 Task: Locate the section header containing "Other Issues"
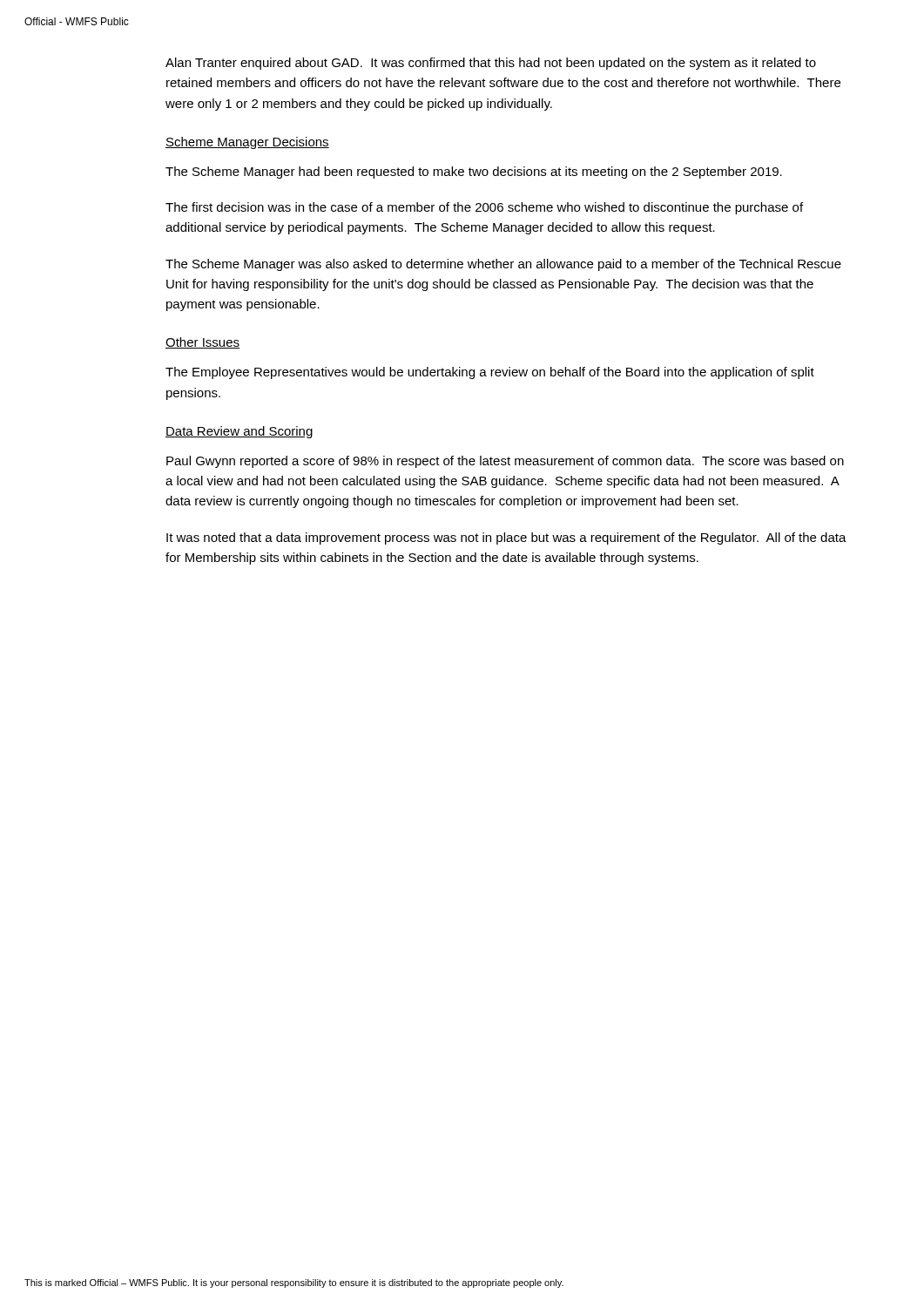pyautogui.click(x=202, y=342)
